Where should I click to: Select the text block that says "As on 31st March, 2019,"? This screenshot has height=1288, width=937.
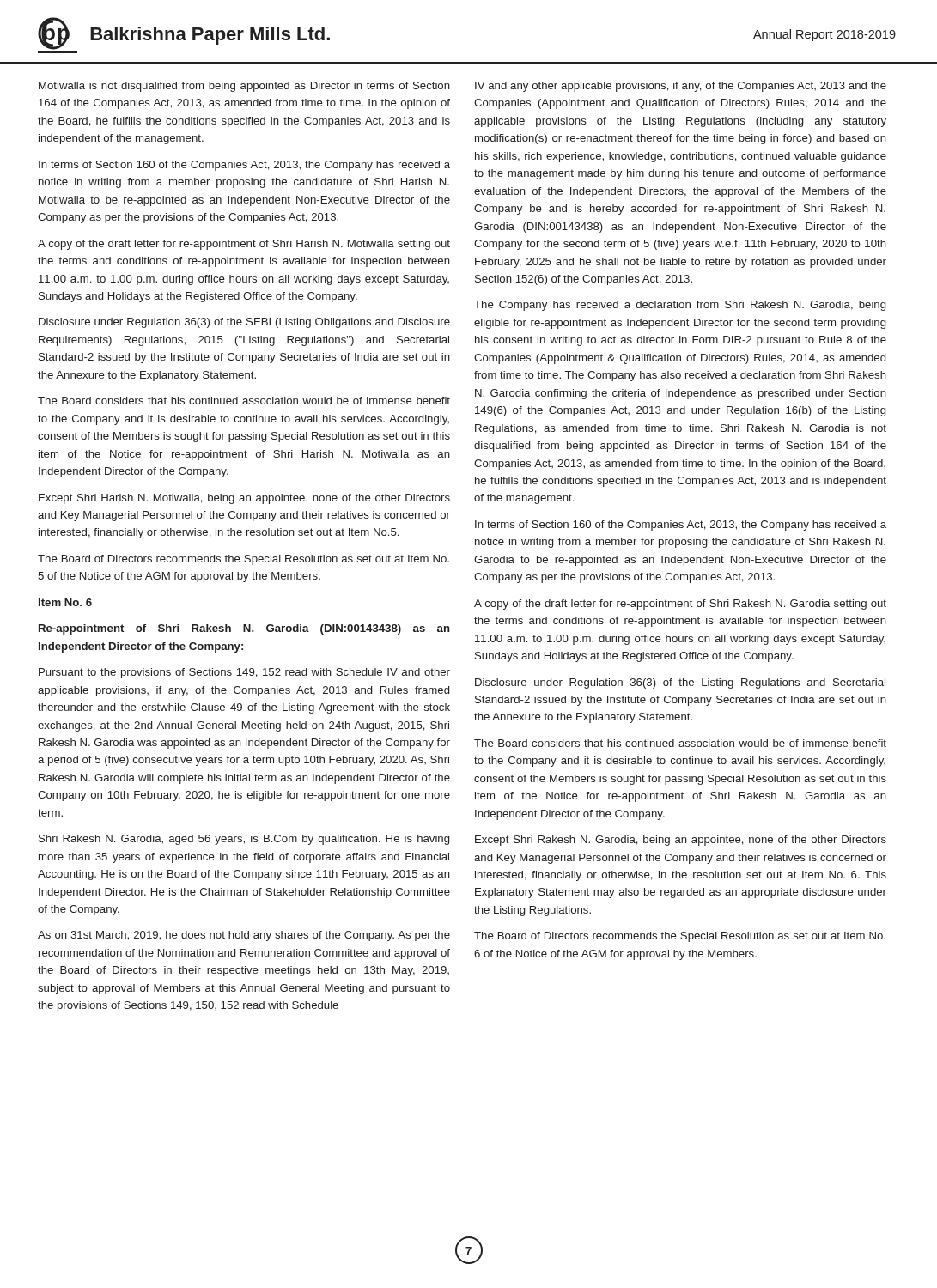(244, 971)
